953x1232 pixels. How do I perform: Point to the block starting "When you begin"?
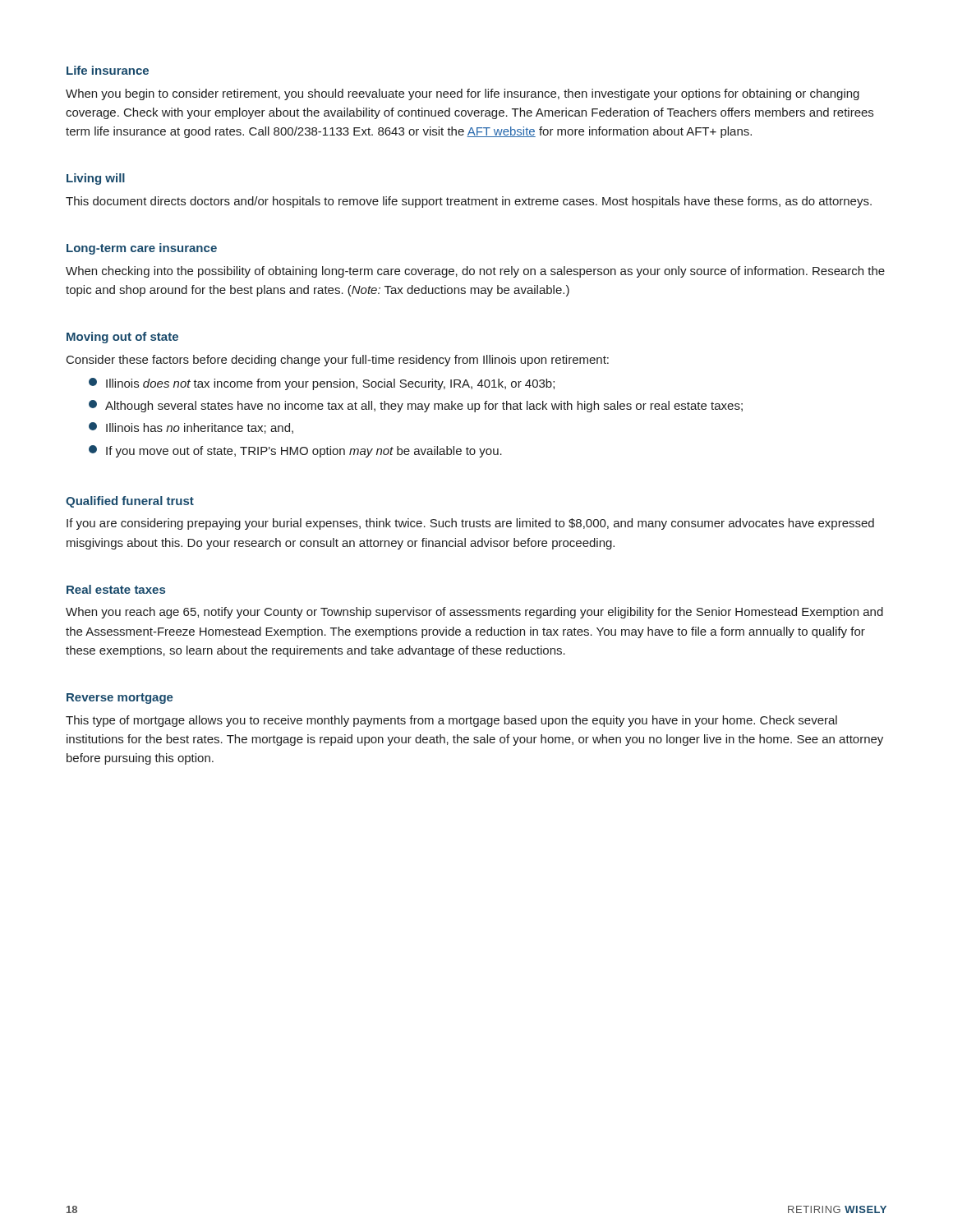click(x=470, y=112)
